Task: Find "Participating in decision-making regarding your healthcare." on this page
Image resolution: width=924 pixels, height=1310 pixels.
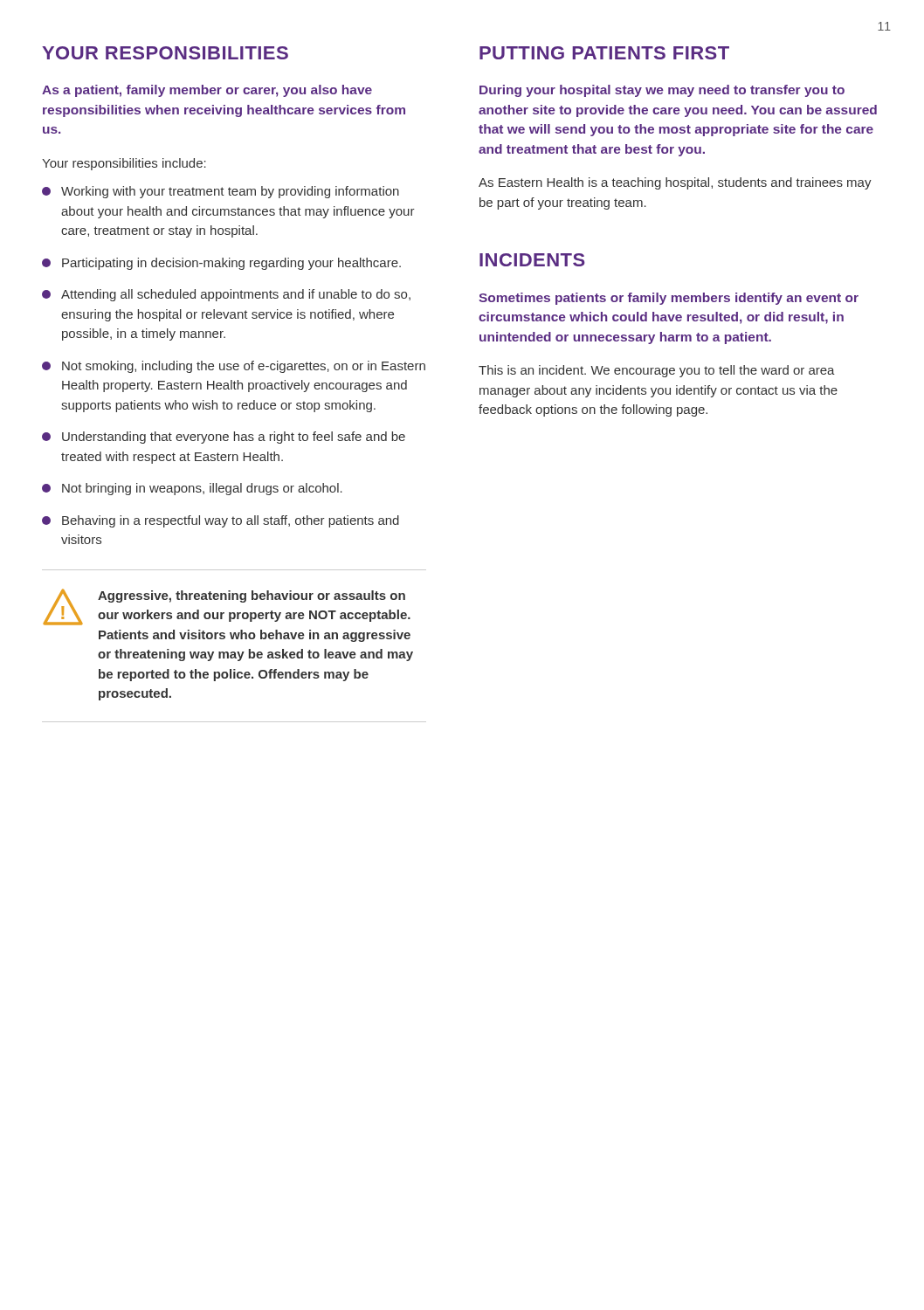Action: (234, 263)
